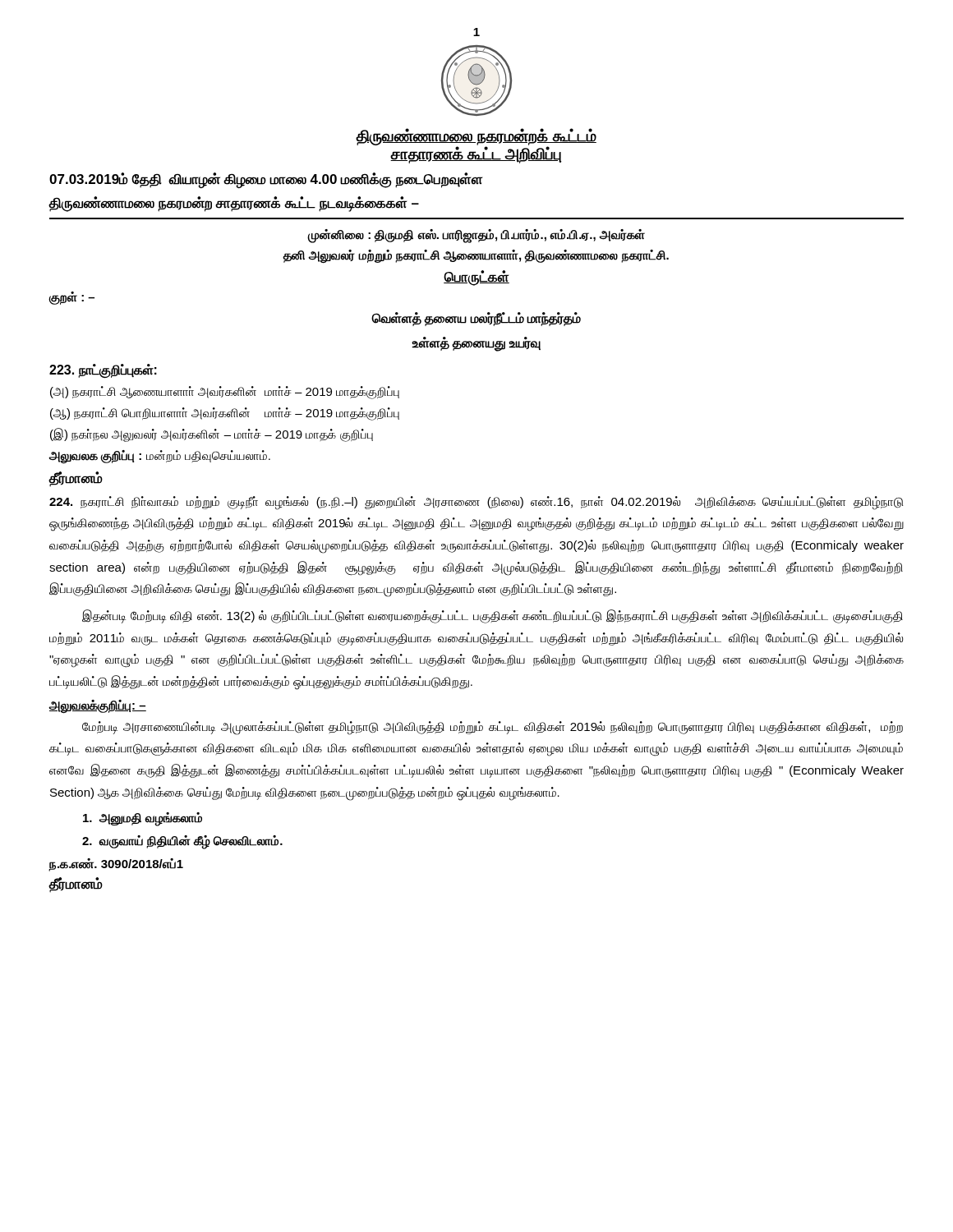The width and height of the screenshot is (953, 1232).
Task: Click on the text block with the text "03.2019ம் தேதி வியாழன் கிழமை"
Action: 266,191
